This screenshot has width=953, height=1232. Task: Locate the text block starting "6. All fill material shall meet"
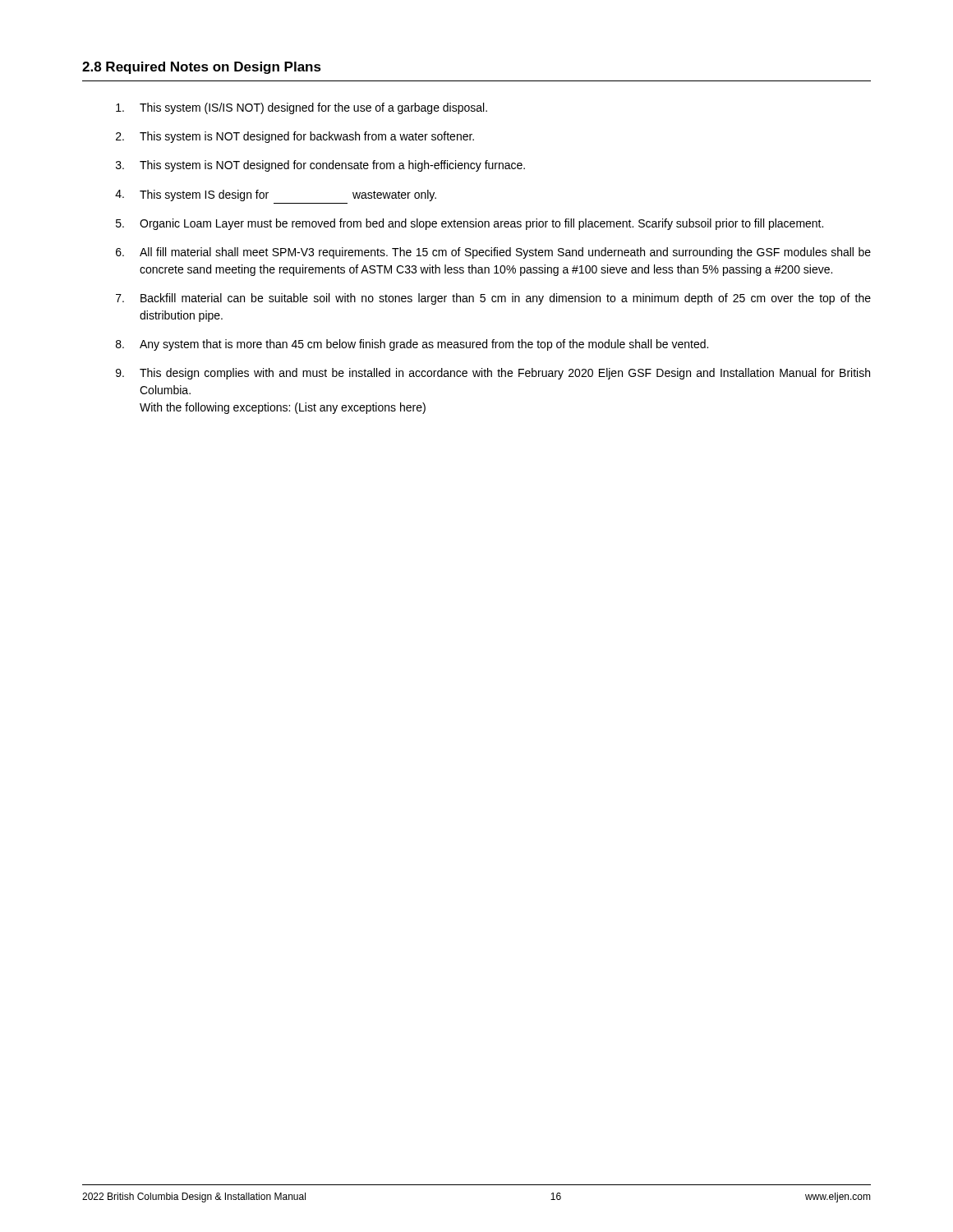(x=476, y=261)
